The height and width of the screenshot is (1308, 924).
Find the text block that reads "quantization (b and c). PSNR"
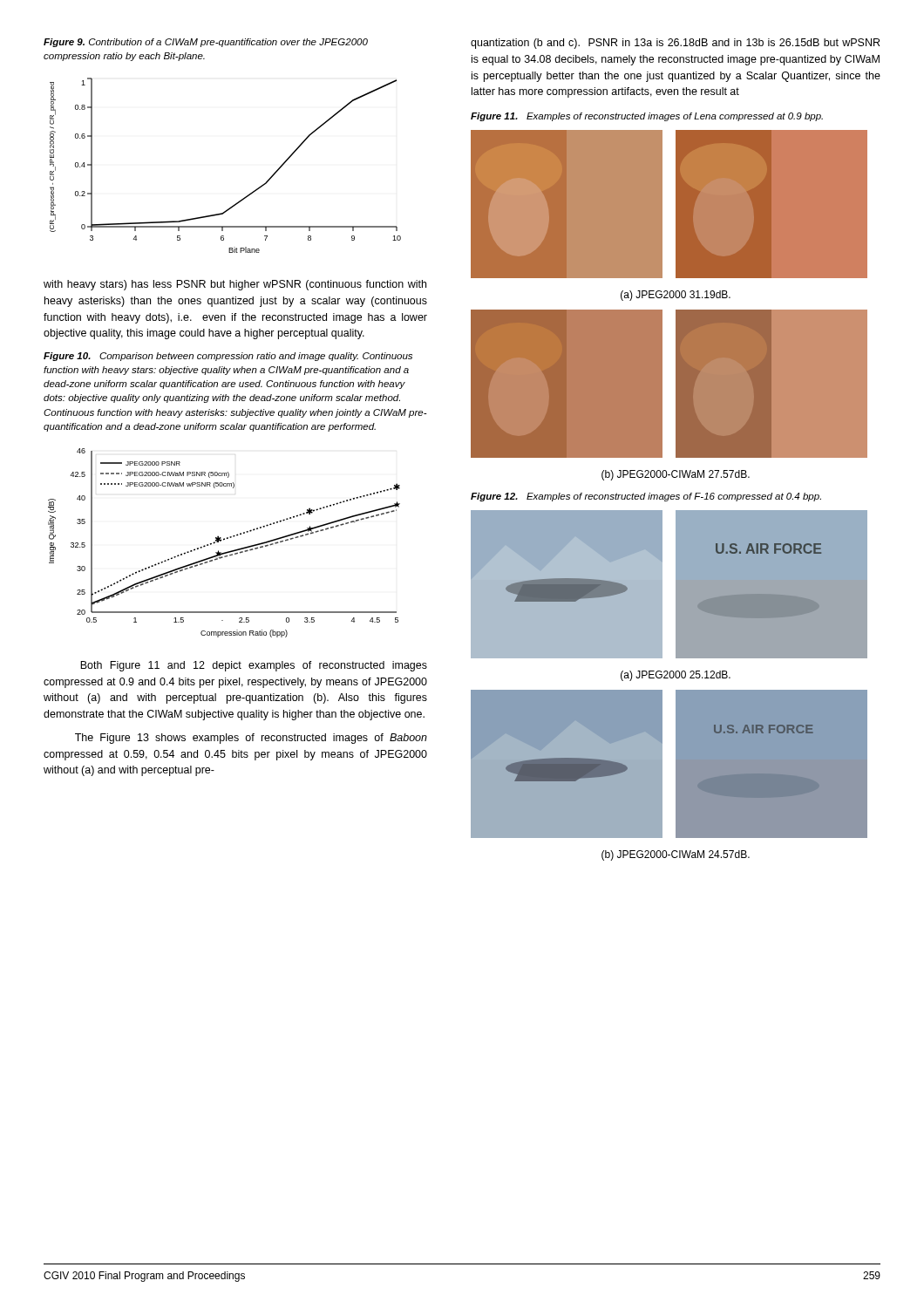point(676,67)
